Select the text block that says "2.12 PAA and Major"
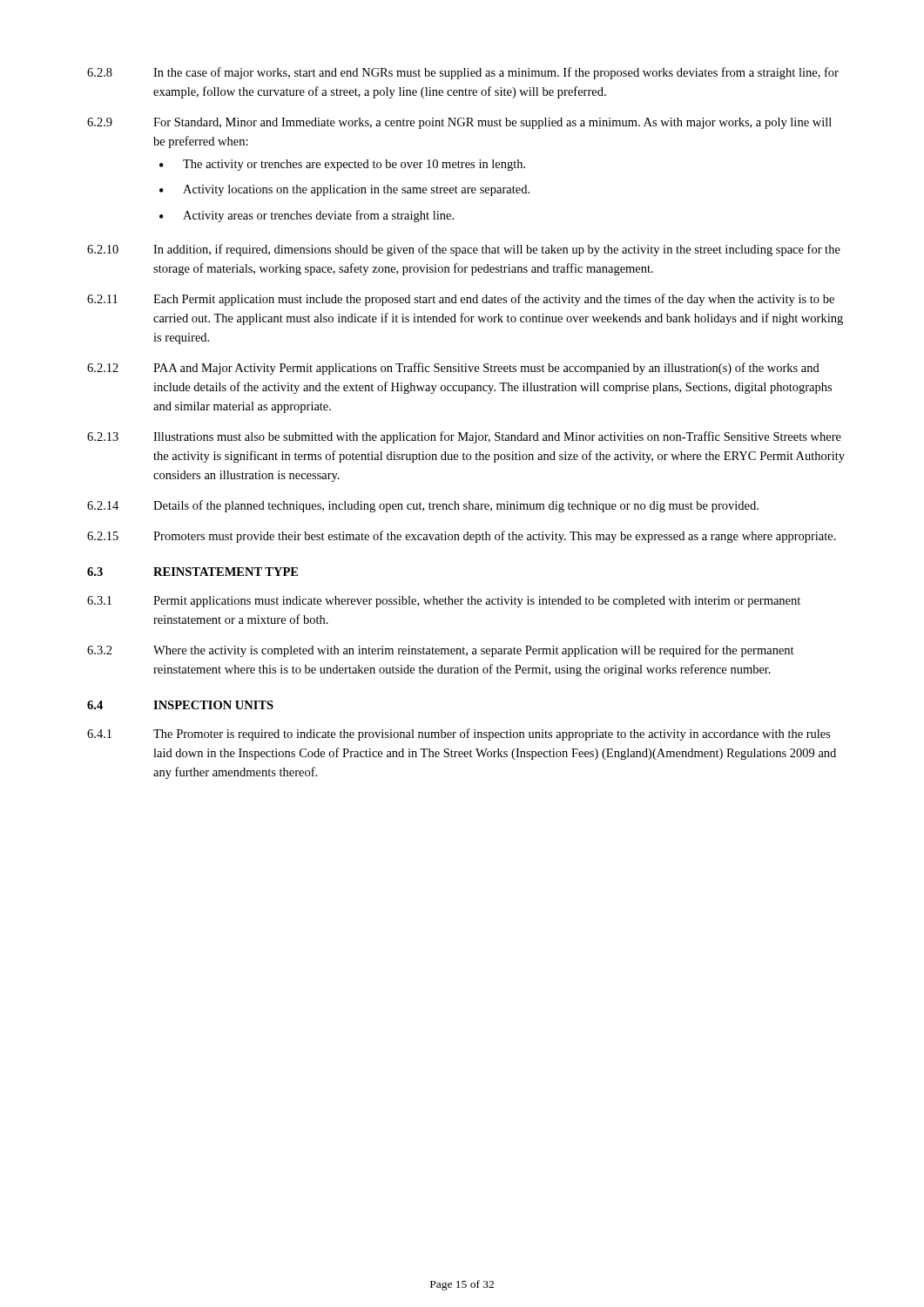Viewport: 924px width, 1307px height. (x=466, y=387)
